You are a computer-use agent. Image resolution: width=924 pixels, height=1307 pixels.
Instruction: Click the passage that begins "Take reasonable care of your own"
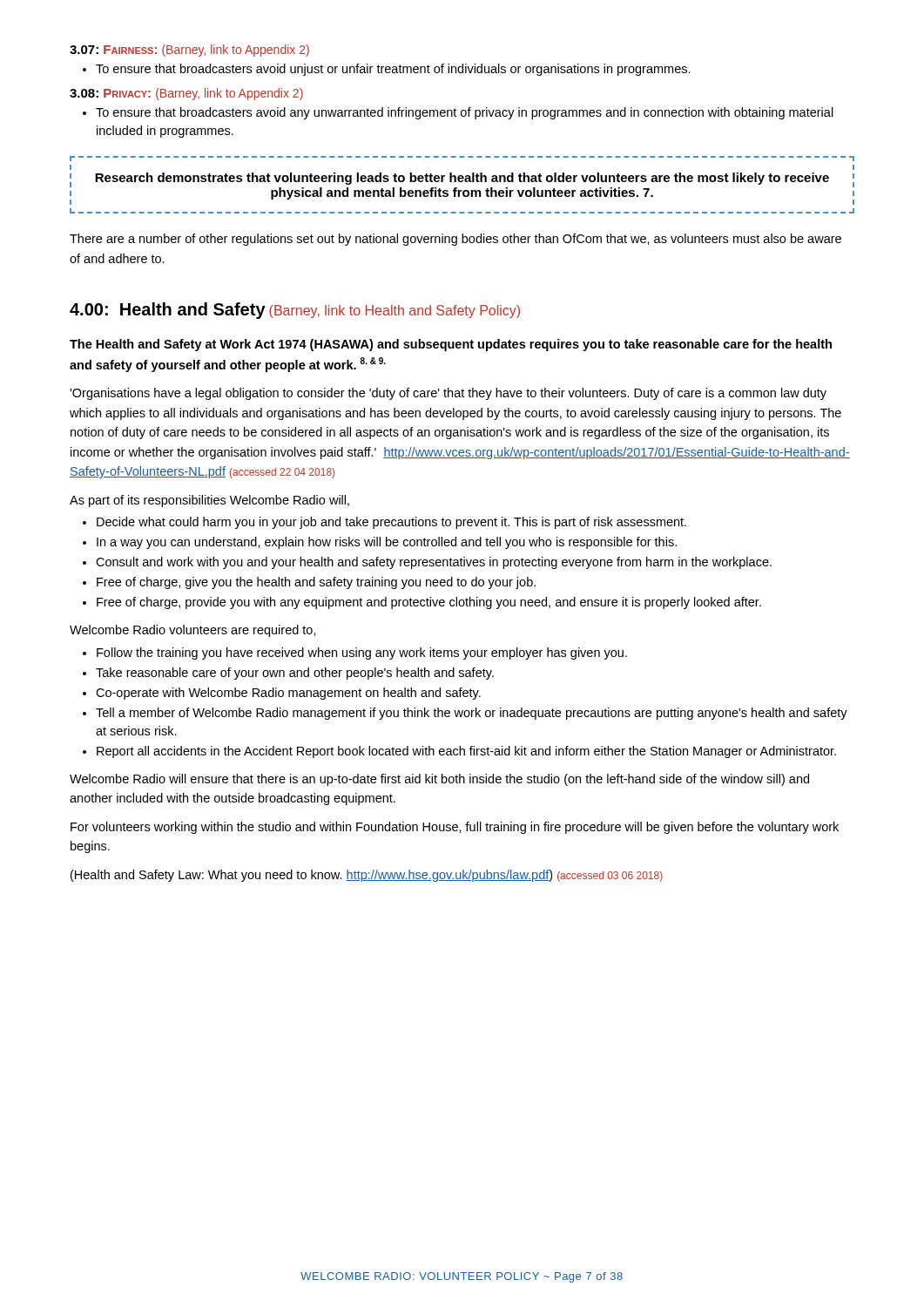[x=462, y=673]
